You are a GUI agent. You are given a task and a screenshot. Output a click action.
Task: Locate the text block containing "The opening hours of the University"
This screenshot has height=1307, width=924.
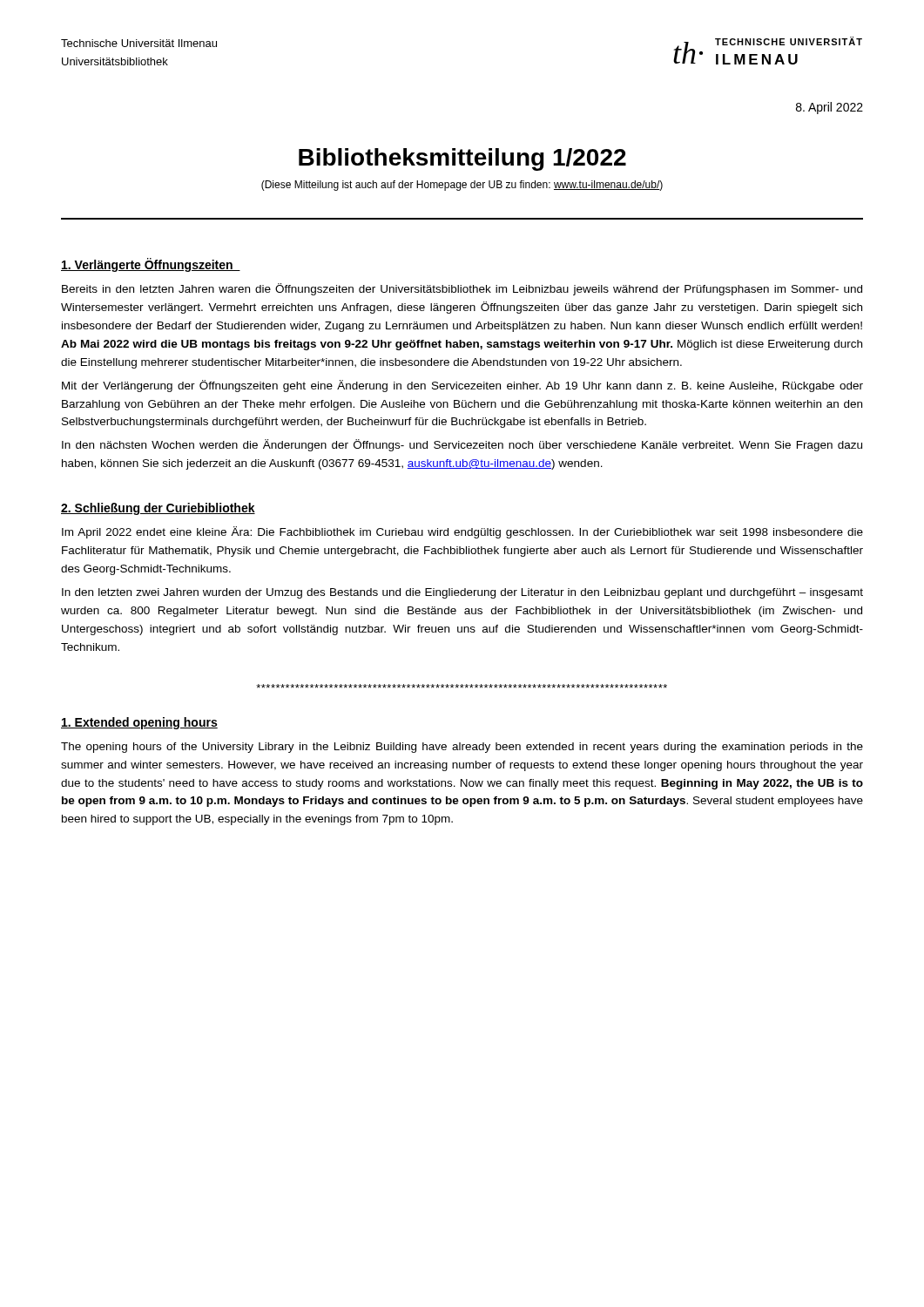[462, 783]
